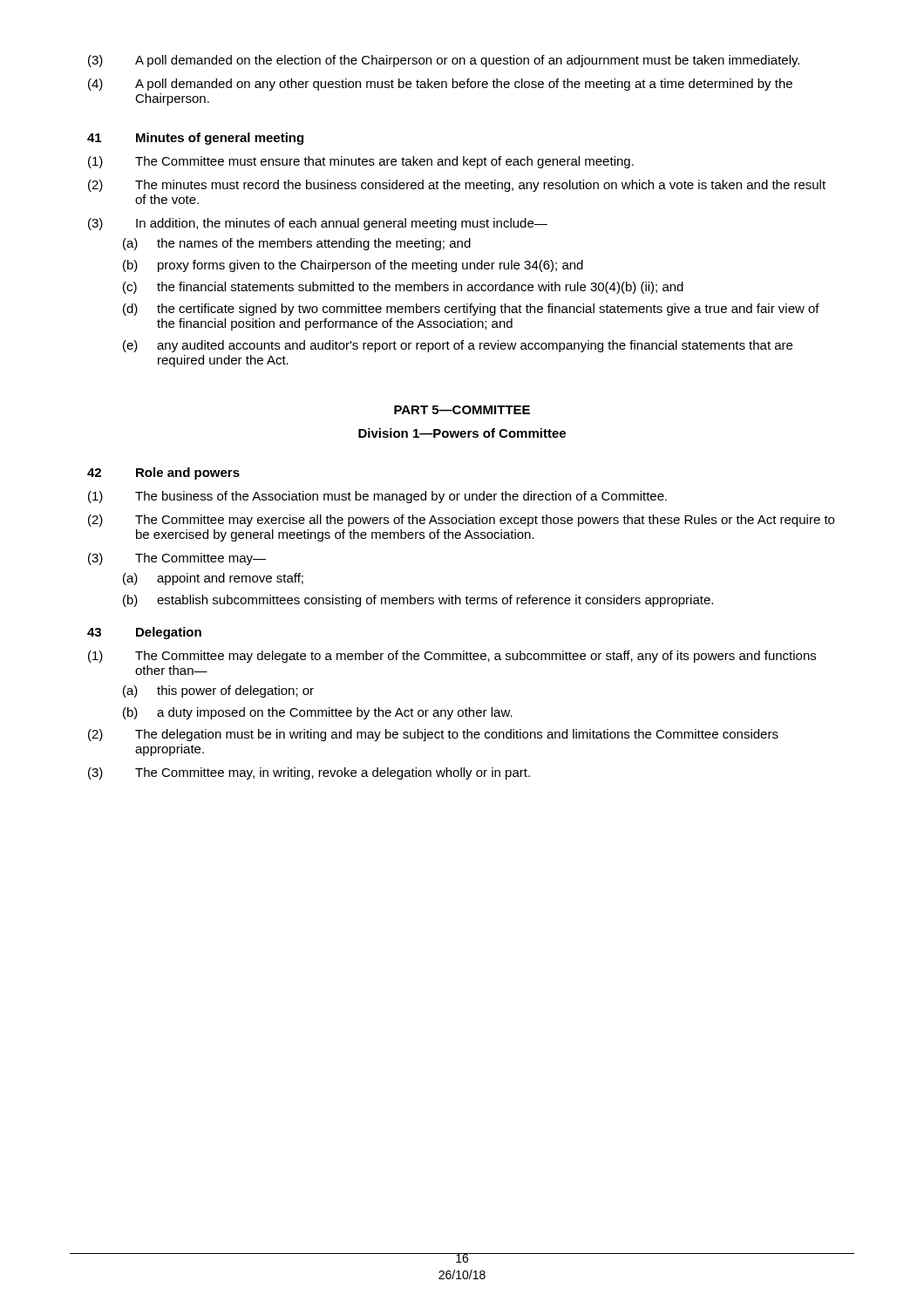Locate the section header that says "PART 5—COMMITTEE"
The width and height of the screenshot is (924, 1308).
click(x=462, y=409)
